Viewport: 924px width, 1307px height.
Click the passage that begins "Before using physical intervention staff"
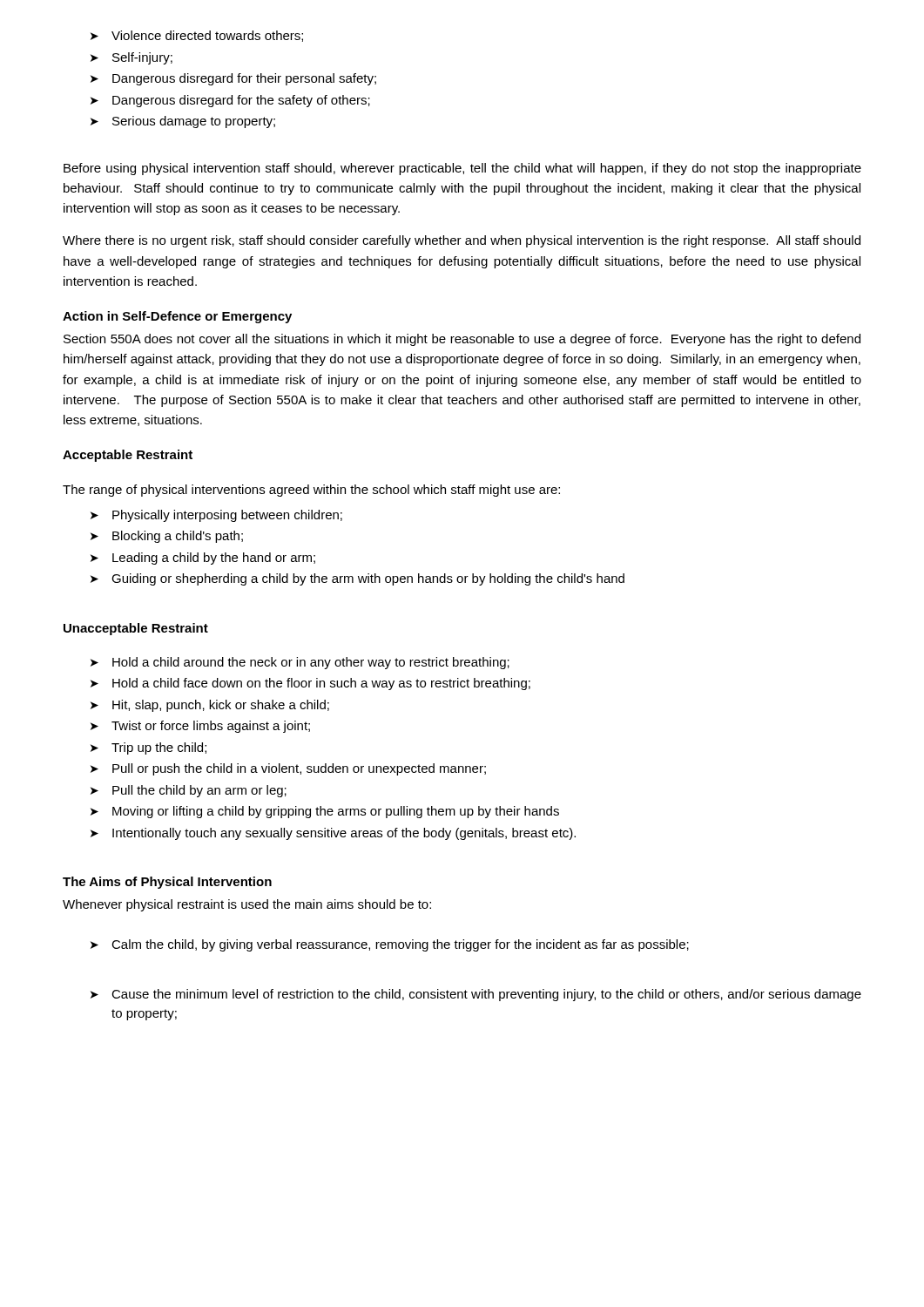point(462,188)
